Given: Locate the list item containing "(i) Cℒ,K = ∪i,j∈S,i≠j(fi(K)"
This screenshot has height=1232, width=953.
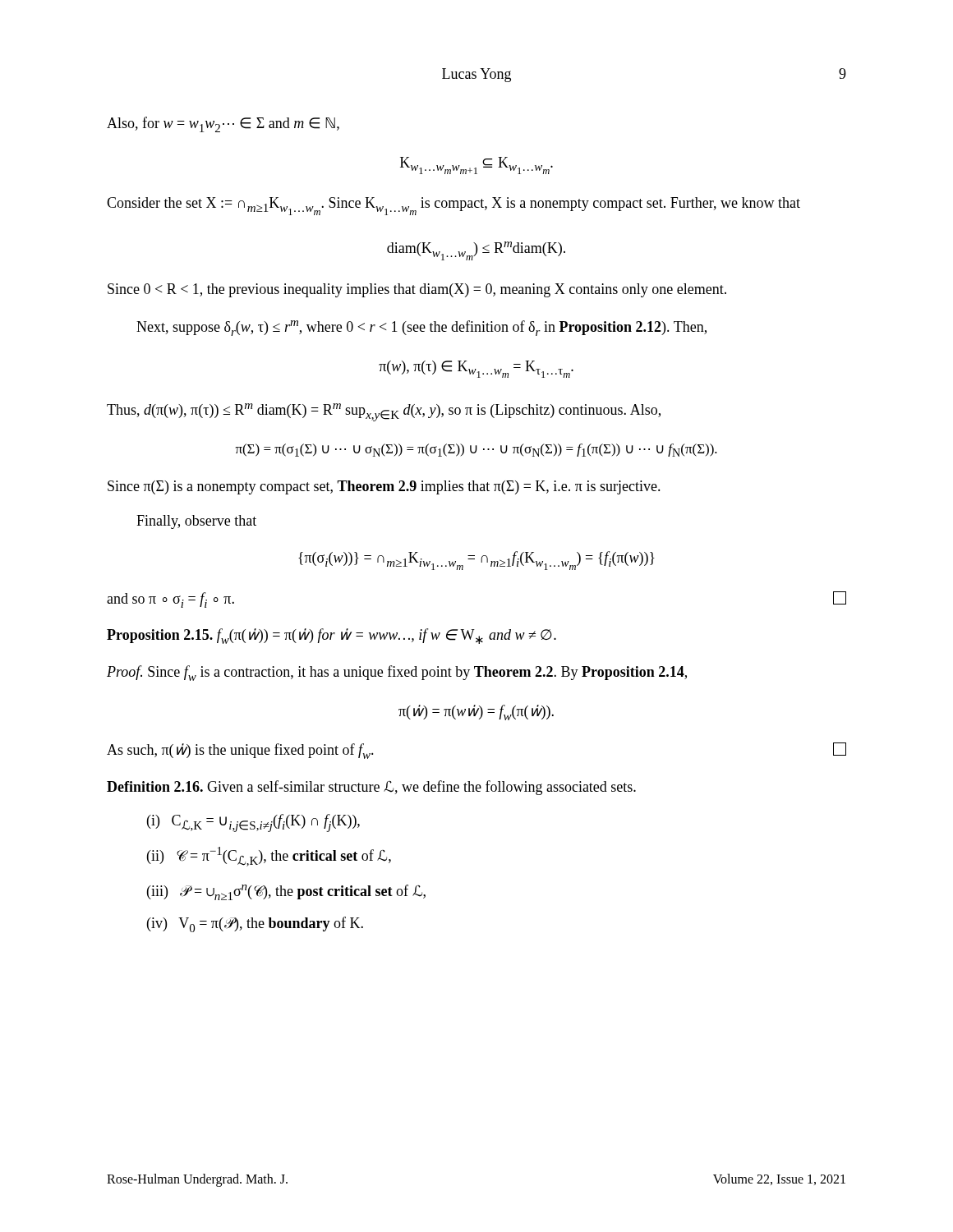Looking at the screenshot, I should [x=253, y=822].
